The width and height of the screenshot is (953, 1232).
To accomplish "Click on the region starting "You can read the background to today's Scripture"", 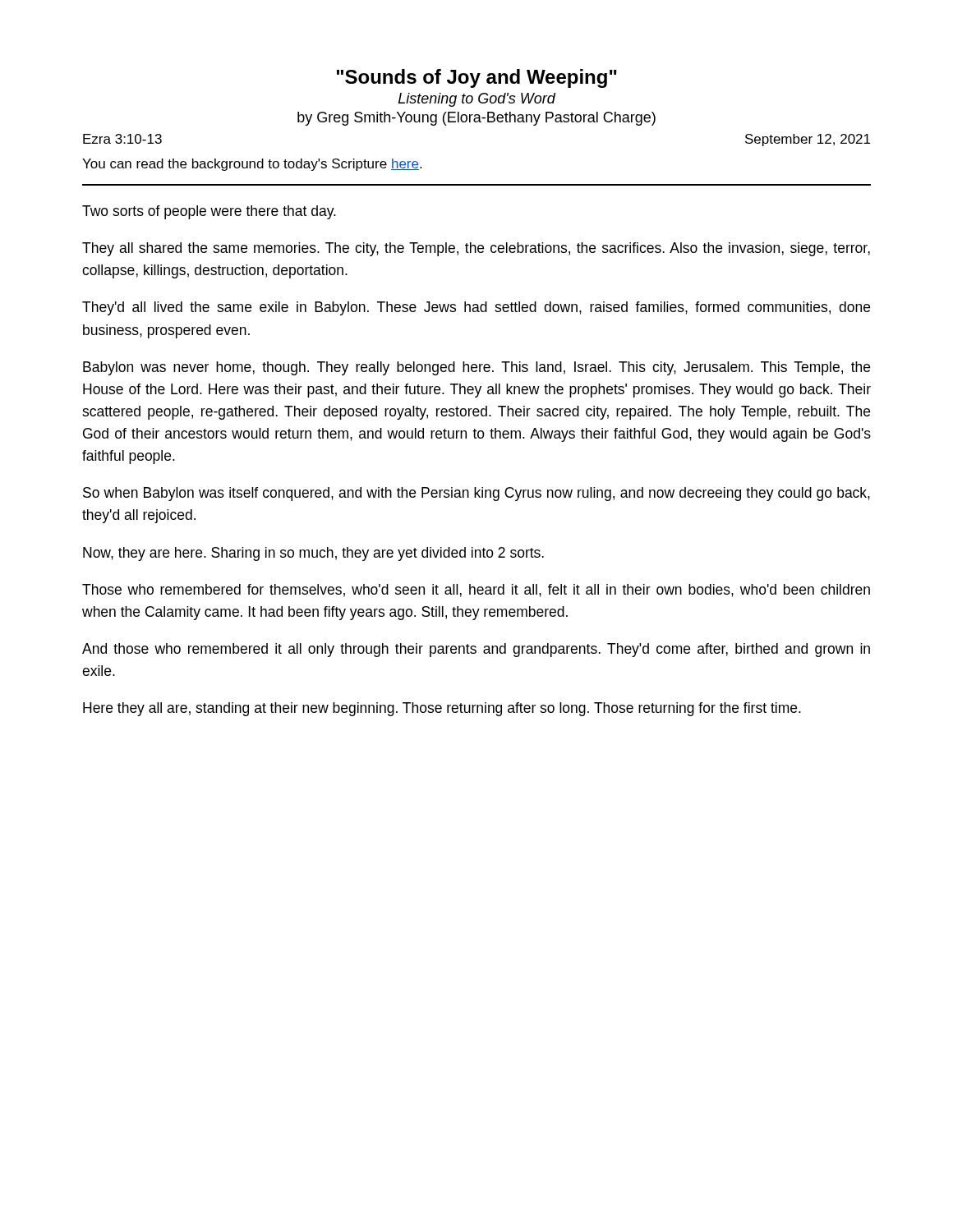I will click(252, 164).
